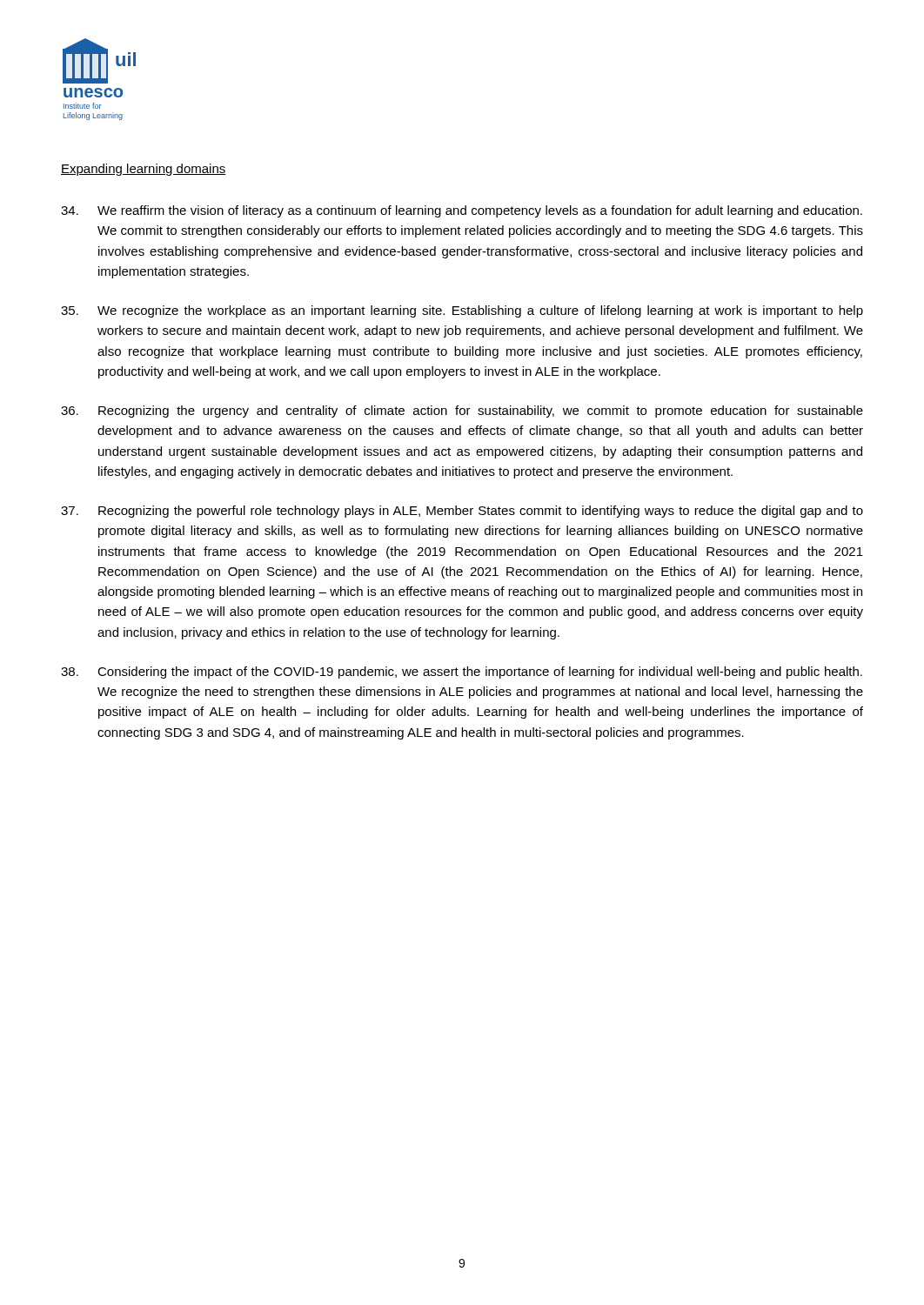Select the list item that says "35. We recognize the workplace as an important"

coord(462,341)
